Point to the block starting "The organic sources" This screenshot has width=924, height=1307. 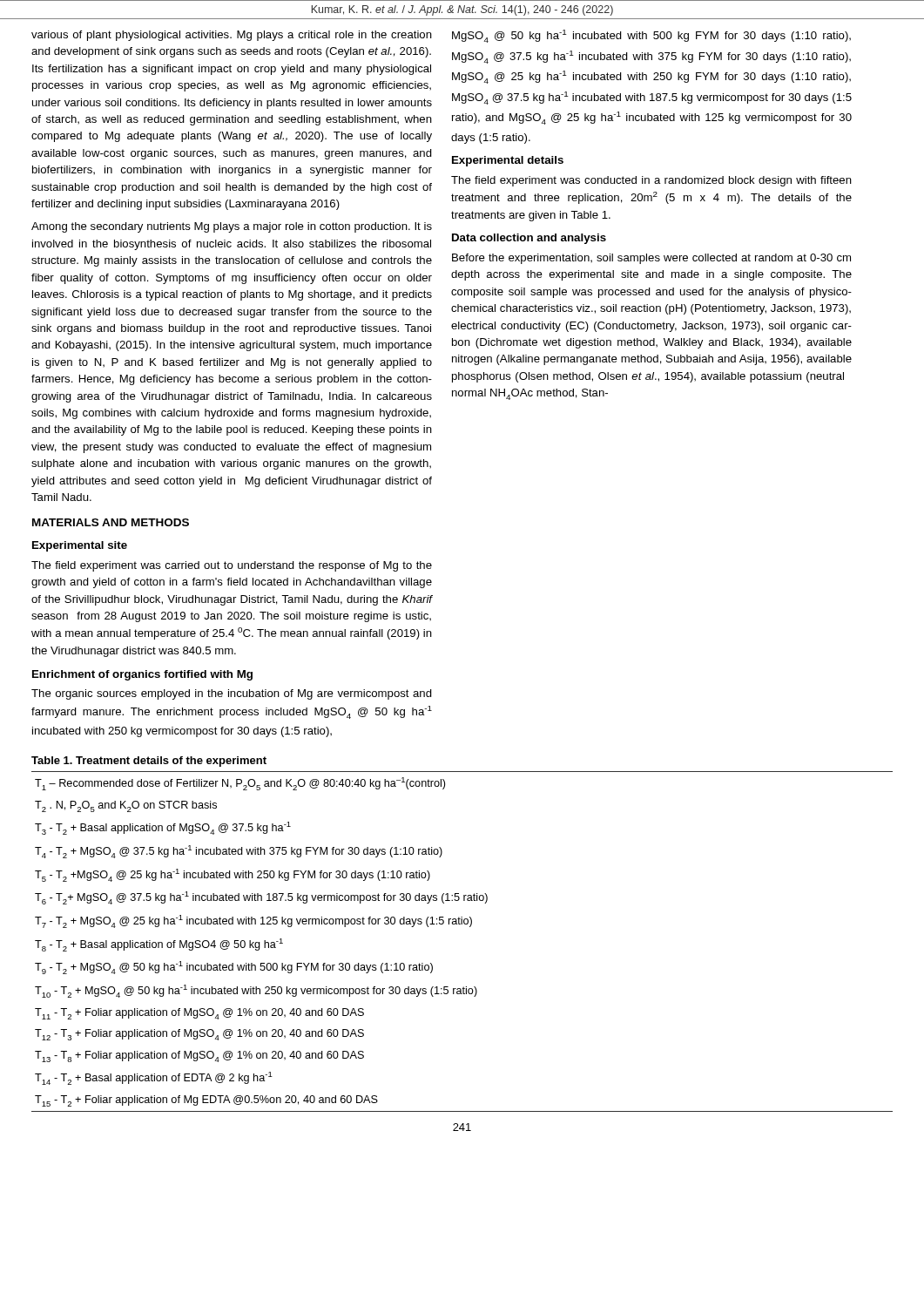[x=232, y=712]
